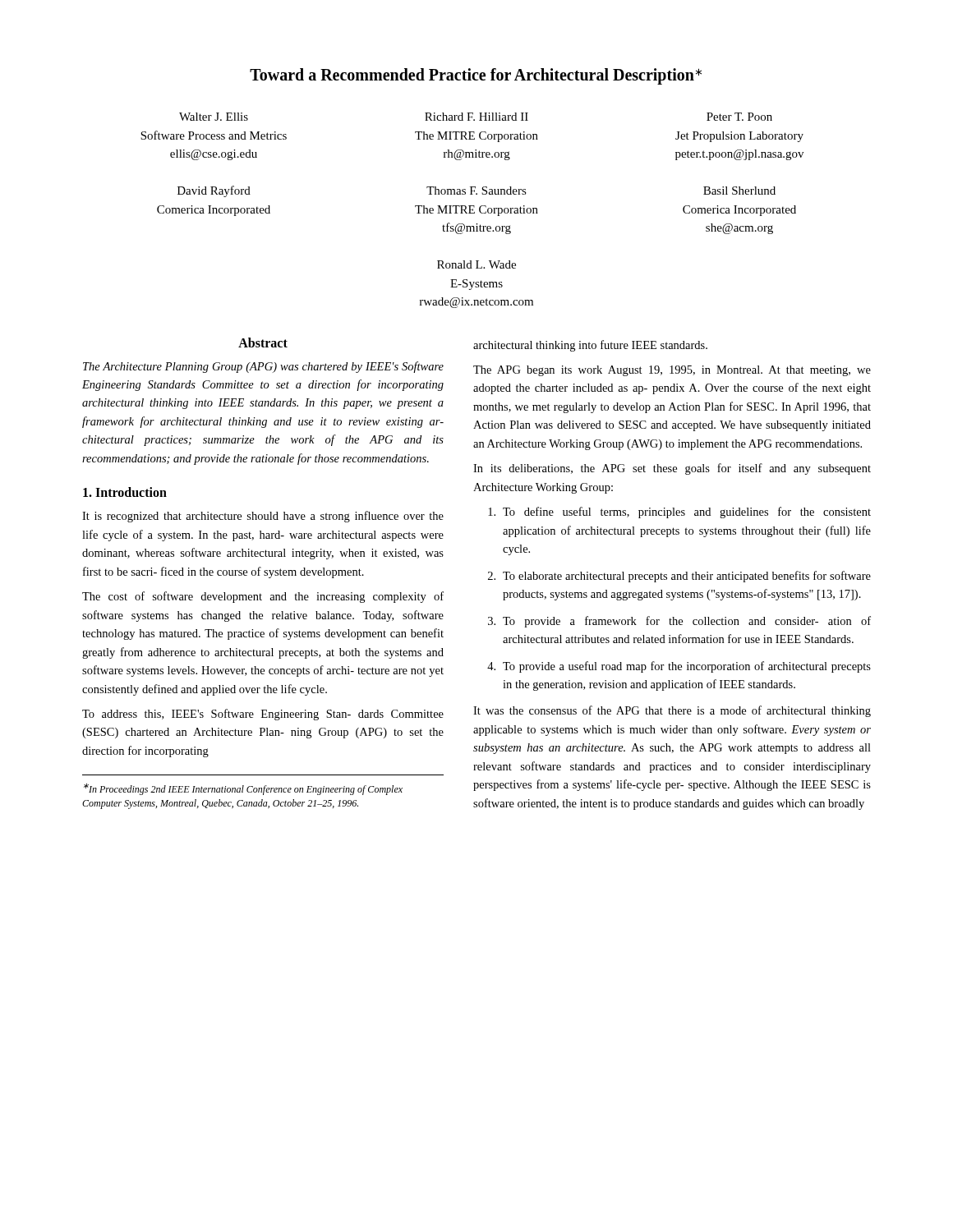The height and width of the screenshot is (1232, 953).
Task: Where is the passage that starts "2. To elaborate"?
Action: point(676,585)
